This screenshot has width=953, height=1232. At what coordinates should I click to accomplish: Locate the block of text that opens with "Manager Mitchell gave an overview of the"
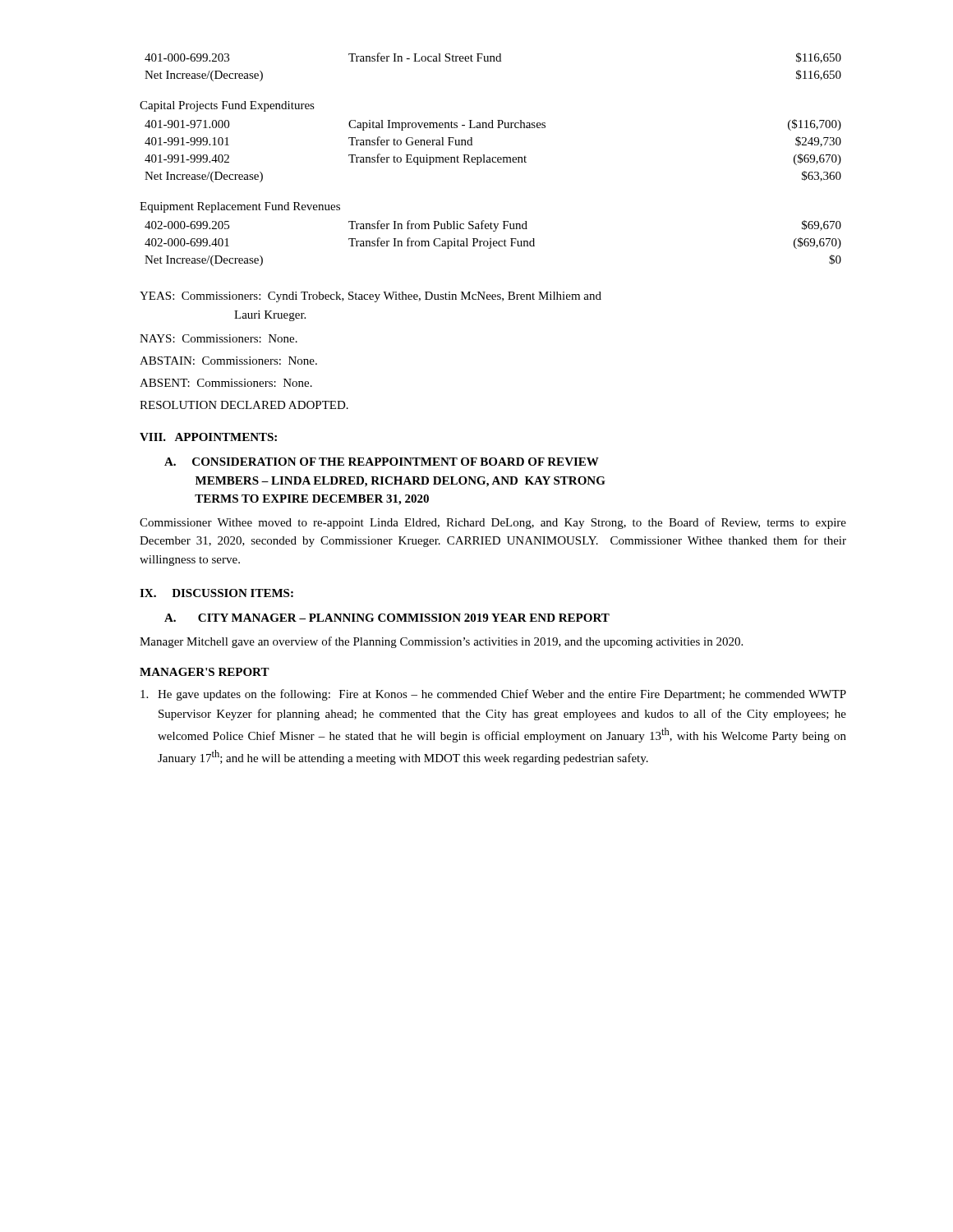(x=442, y=641)
